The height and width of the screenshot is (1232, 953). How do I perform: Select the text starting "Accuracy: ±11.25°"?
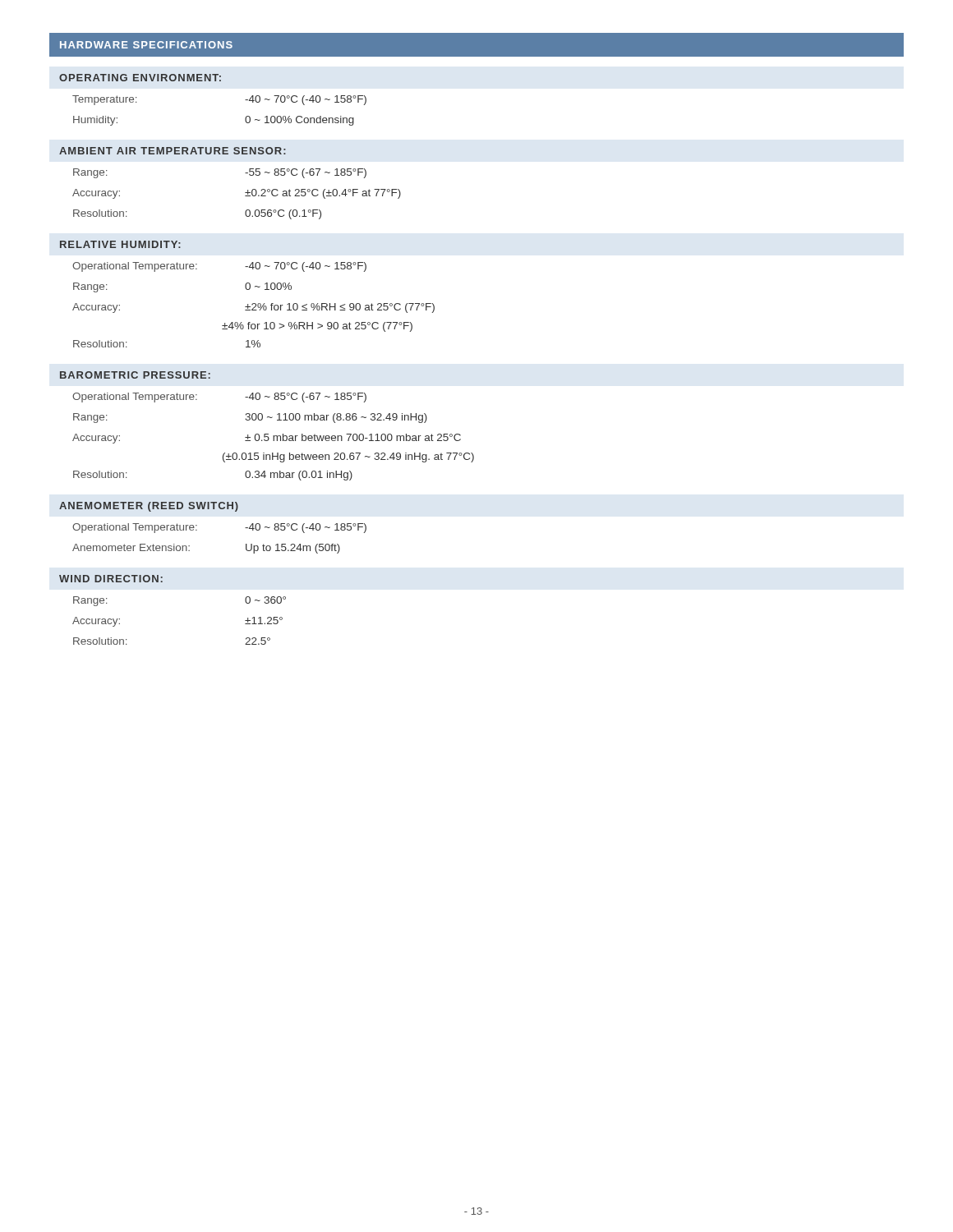coord(92,621)
